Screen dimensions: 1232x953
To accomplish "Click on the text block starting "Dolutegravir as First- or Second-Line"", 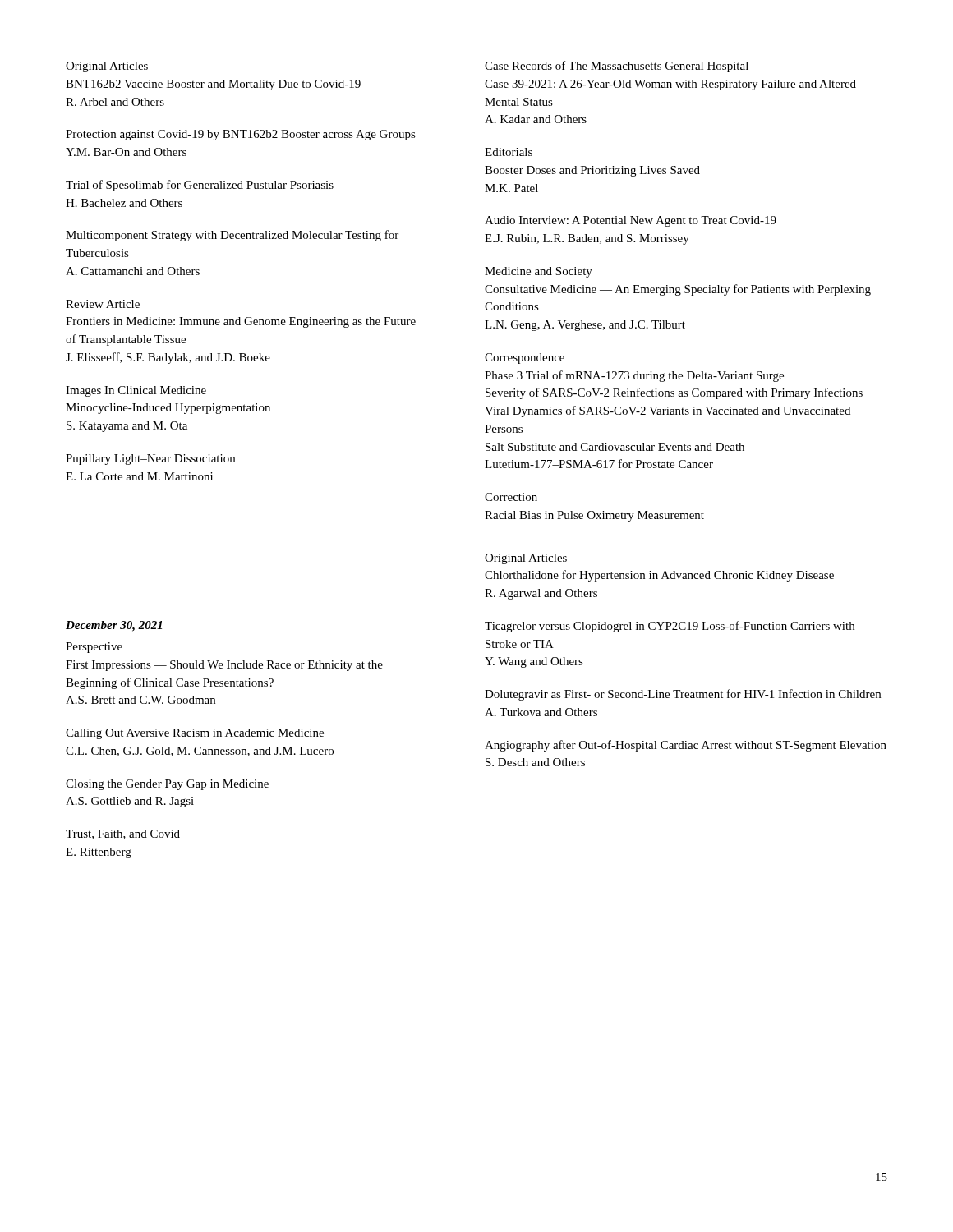I will (x=683, y=703).
